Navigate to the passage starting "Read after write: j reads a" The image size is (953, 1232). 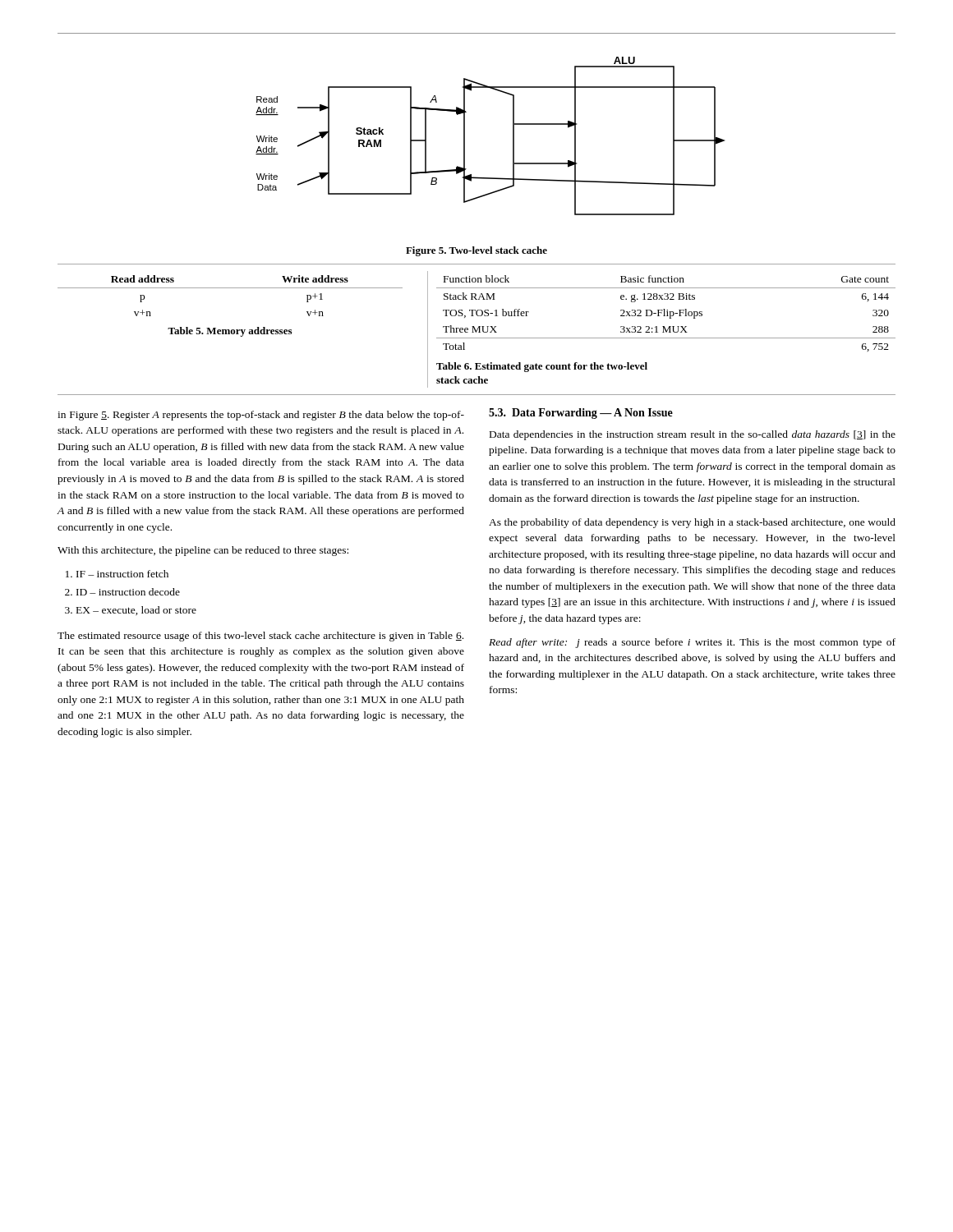692,666
